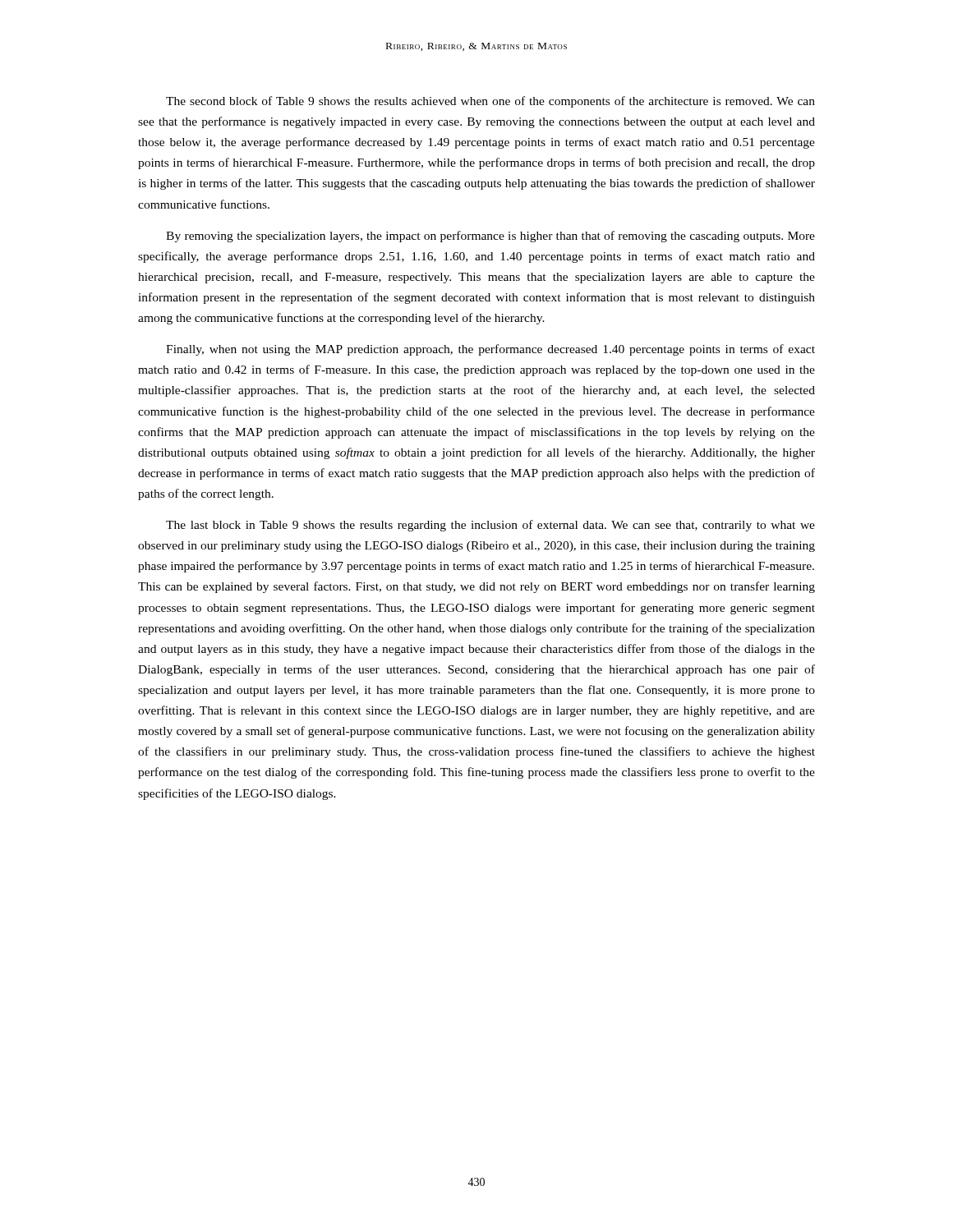953x1232 pixels.
Task: Locate the block of text that opens with "The second block of Table 9"
Action: [x=476, y=152]
